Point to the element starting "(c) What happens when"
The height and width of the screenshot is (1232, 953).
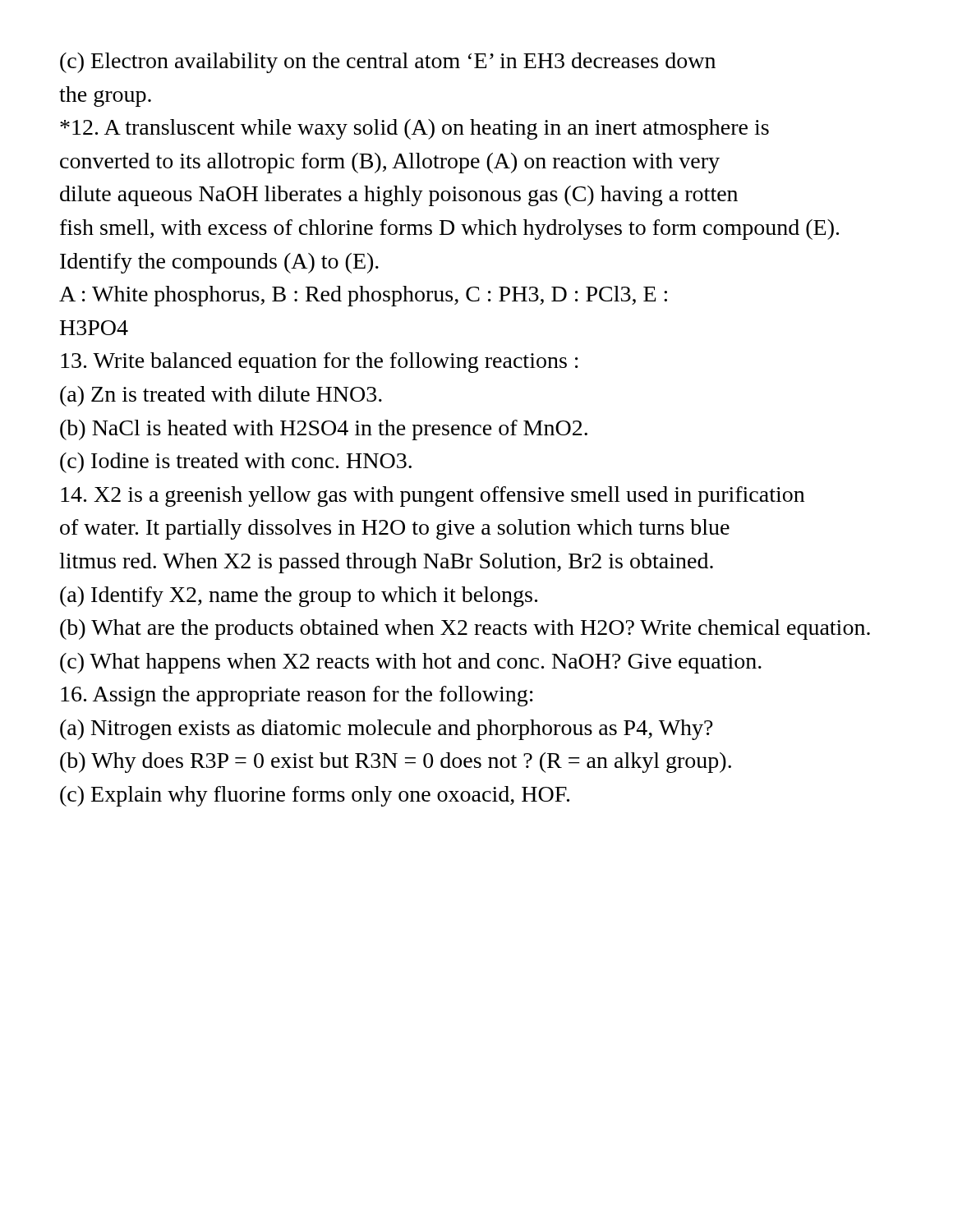[476, 661]
